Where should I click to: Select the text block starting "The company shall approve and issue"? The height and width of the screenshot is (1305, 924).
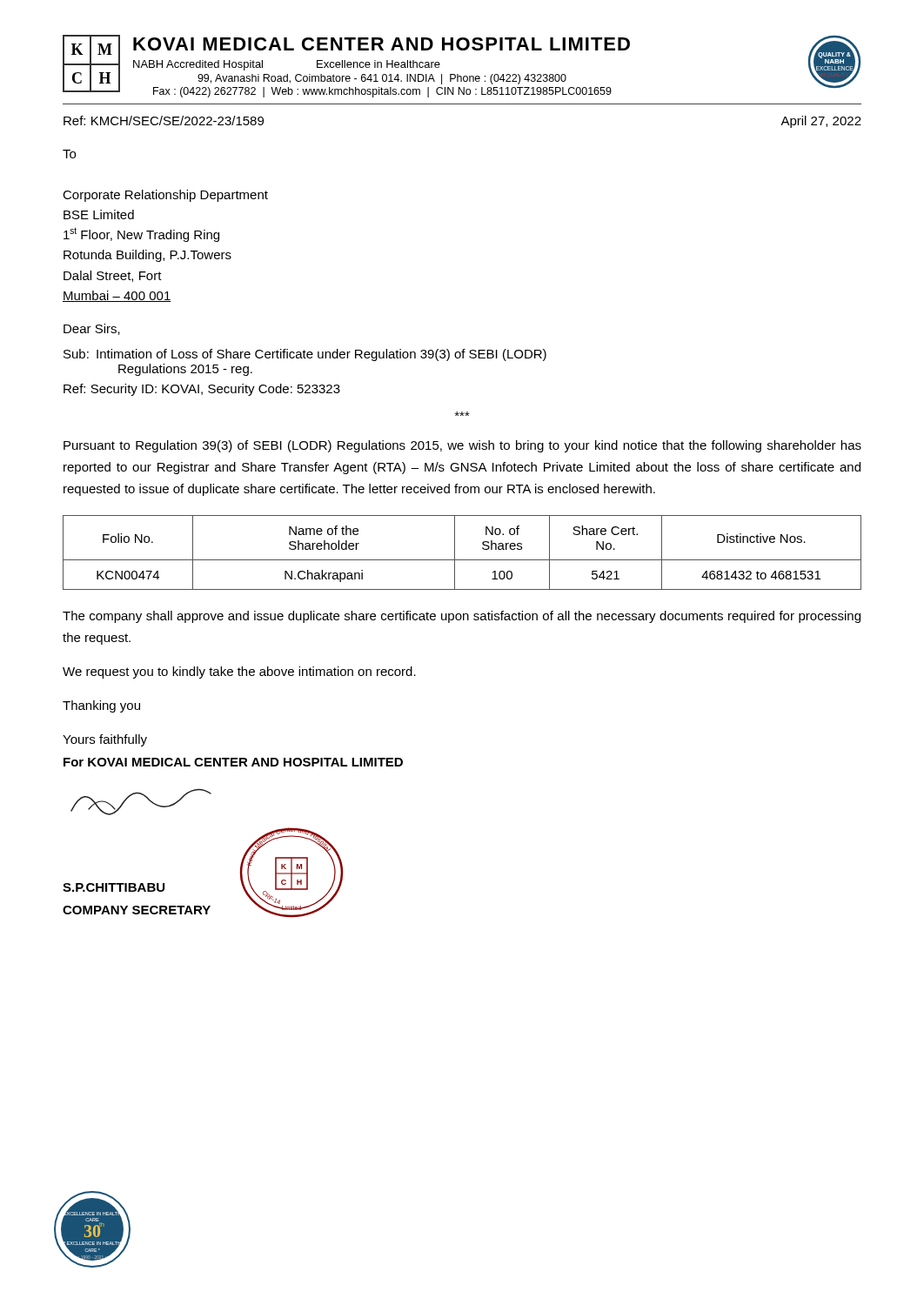[x=462, y=627]
